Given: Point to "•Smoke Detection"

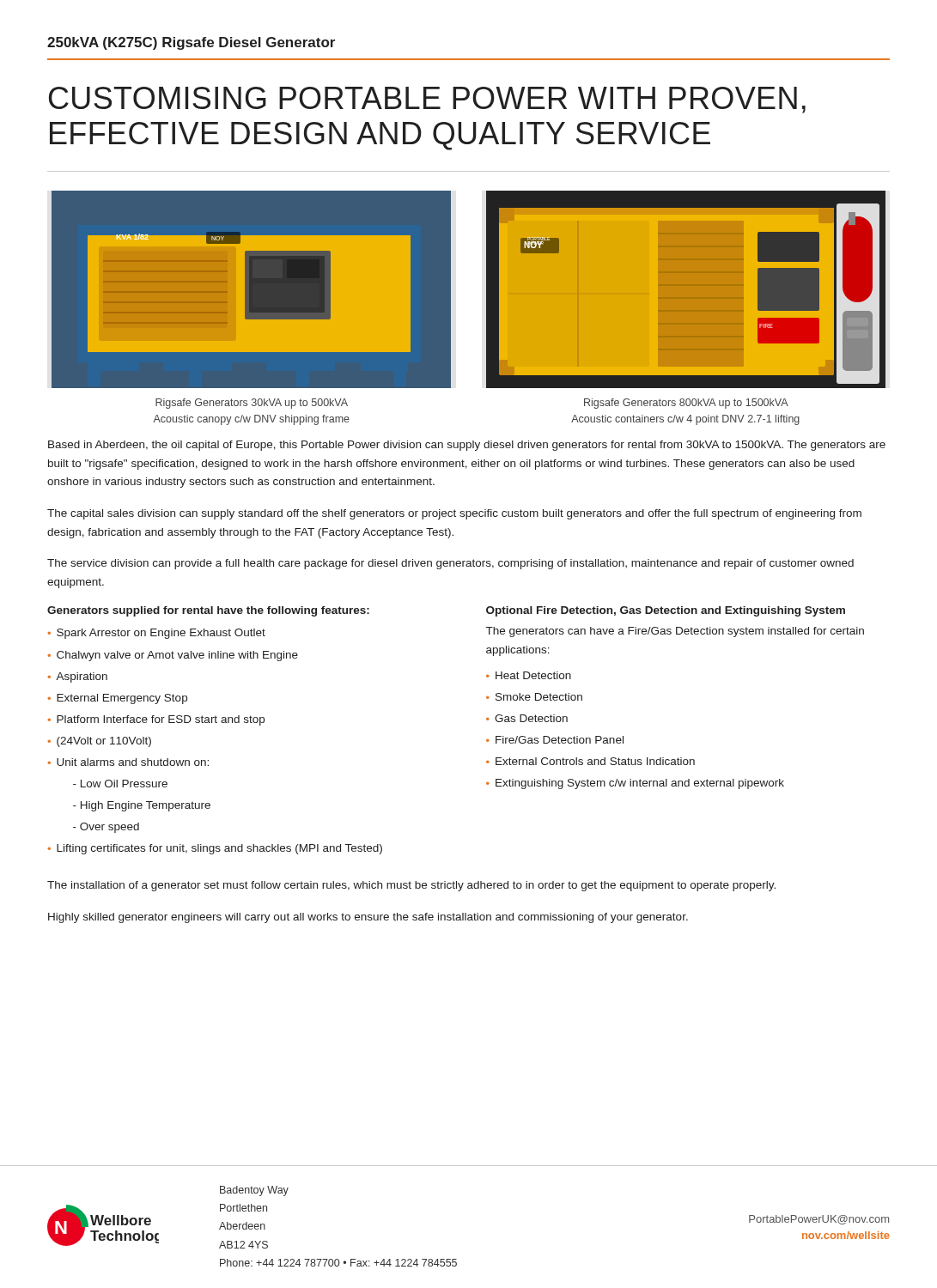Looking at the screenshot, I should 534,697.
